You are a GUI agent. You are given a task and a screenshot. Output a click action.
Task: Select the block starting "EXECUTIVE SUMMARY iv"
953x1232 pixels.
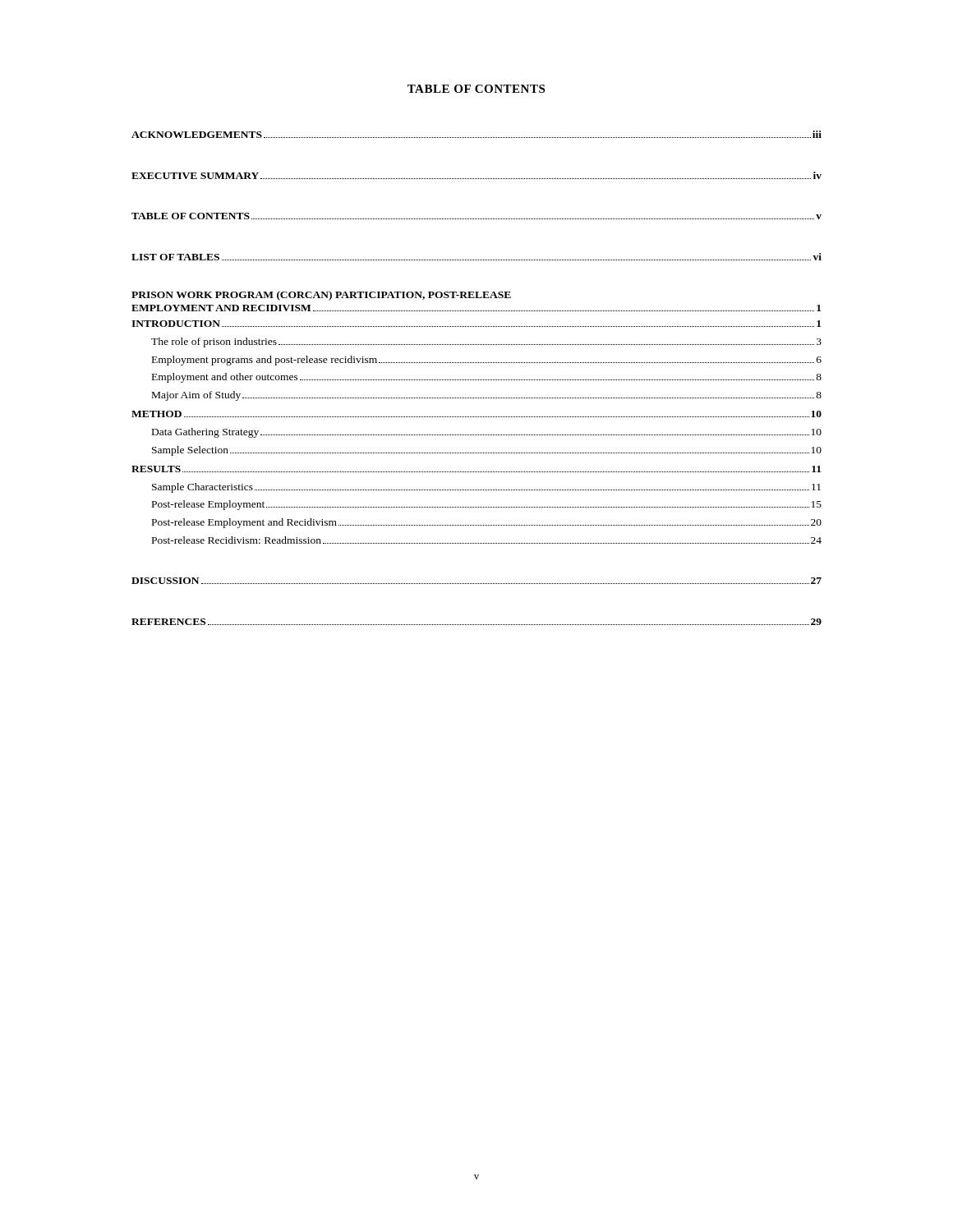(476, 175)
